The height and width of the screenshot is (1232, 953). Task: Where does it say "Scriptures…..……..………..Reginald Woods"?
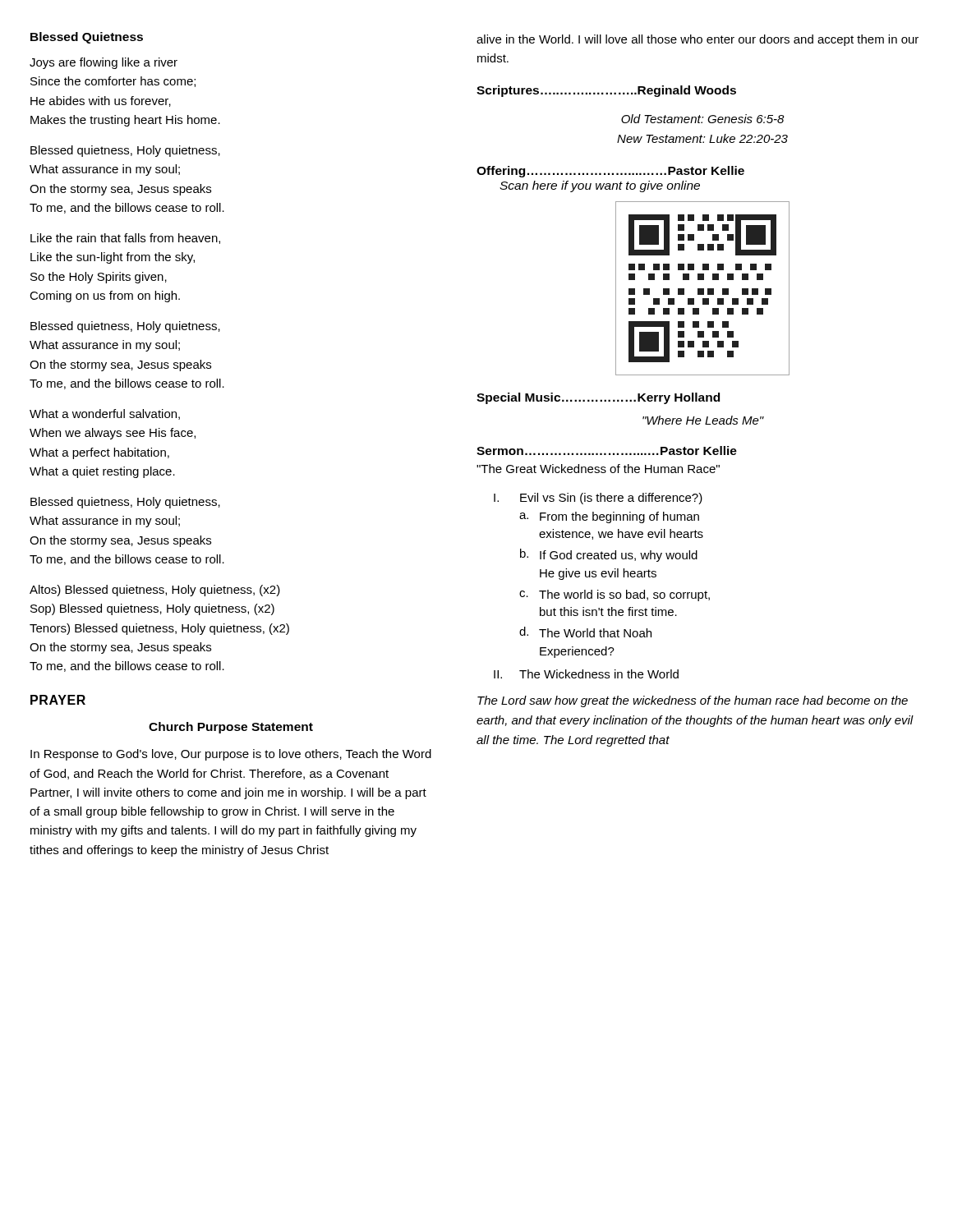click(607, 90)
